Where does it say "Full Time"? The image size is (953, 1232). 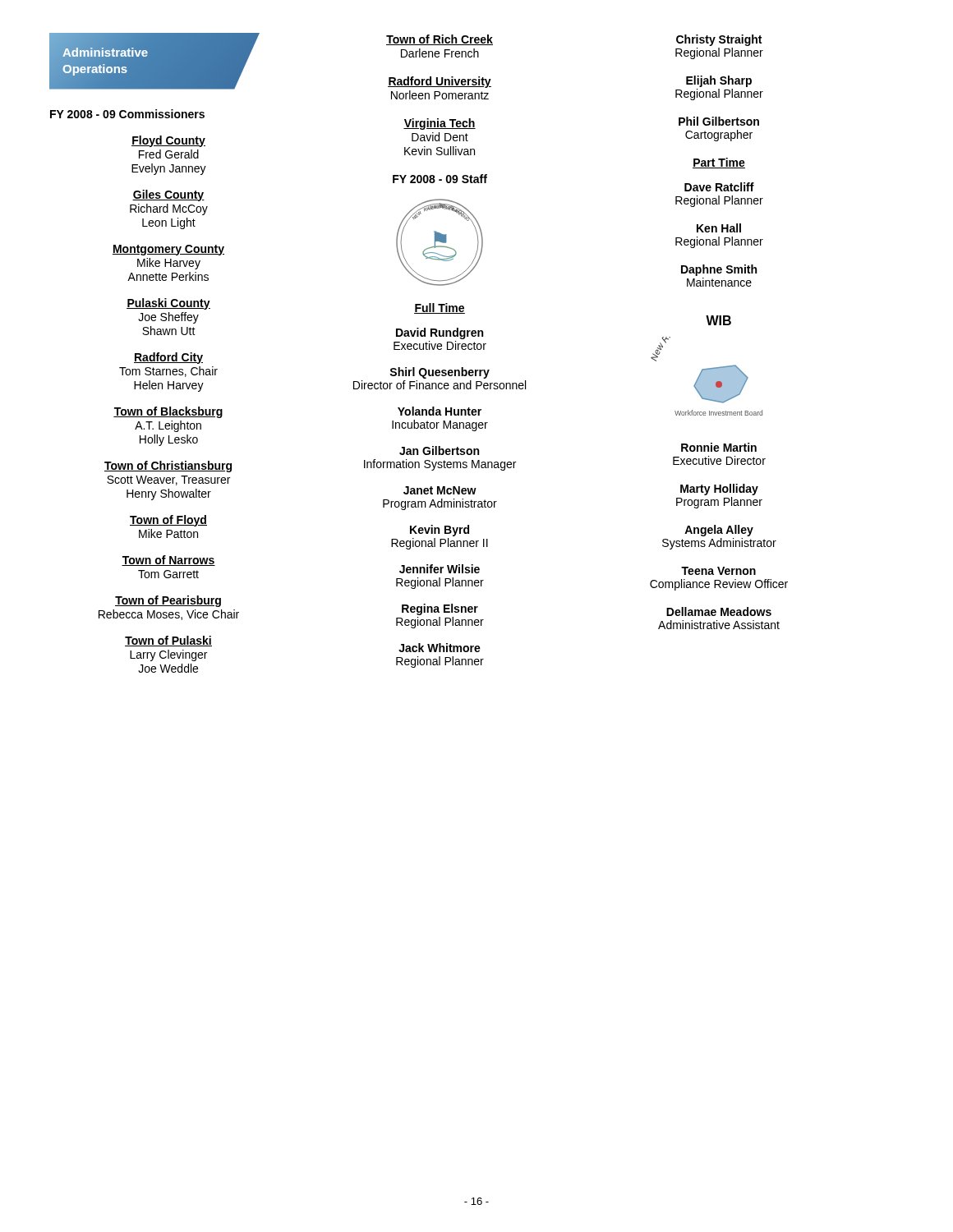coord(440,308)
